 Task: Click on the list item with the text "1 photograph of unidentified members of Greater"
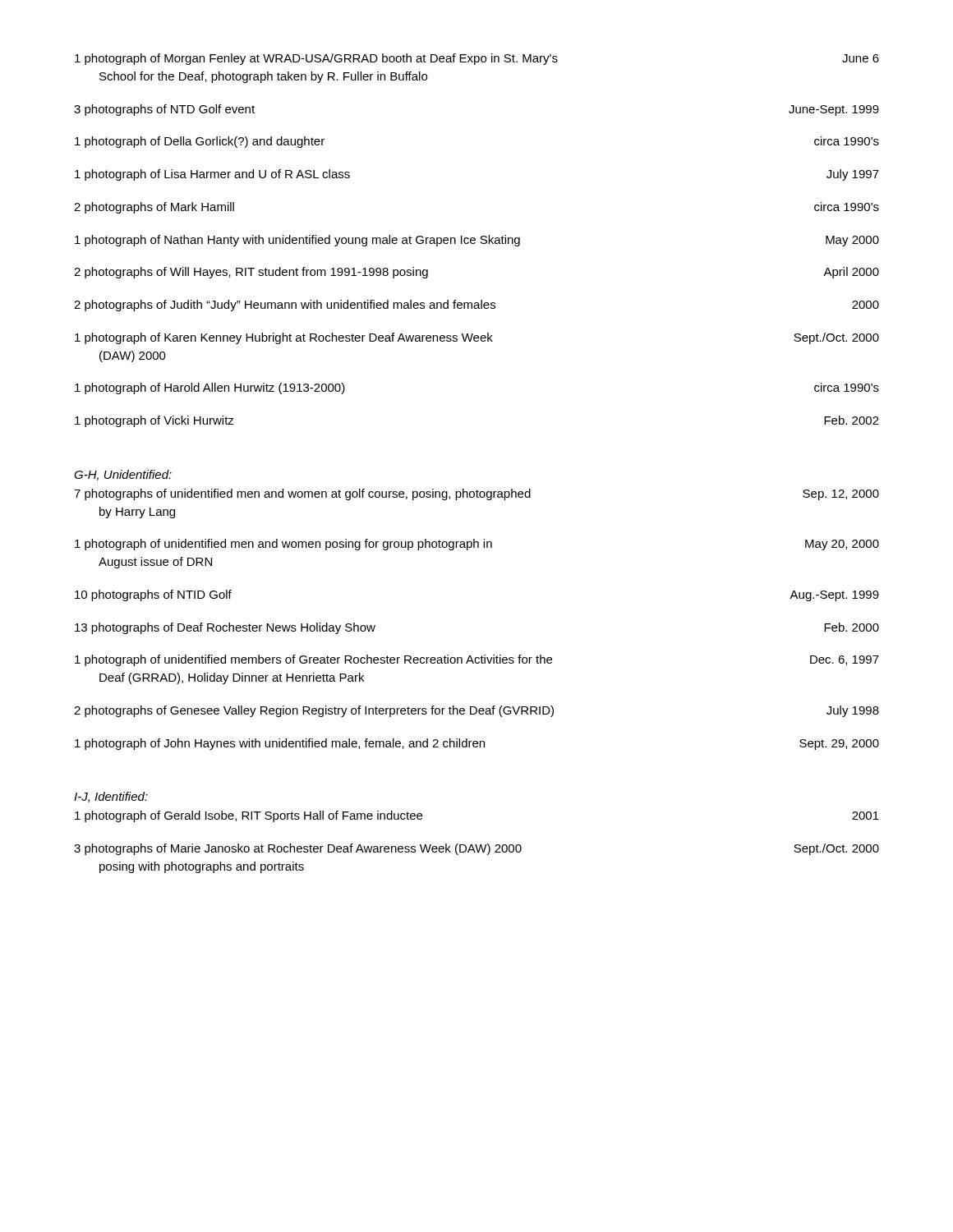(x=476, y=669)
